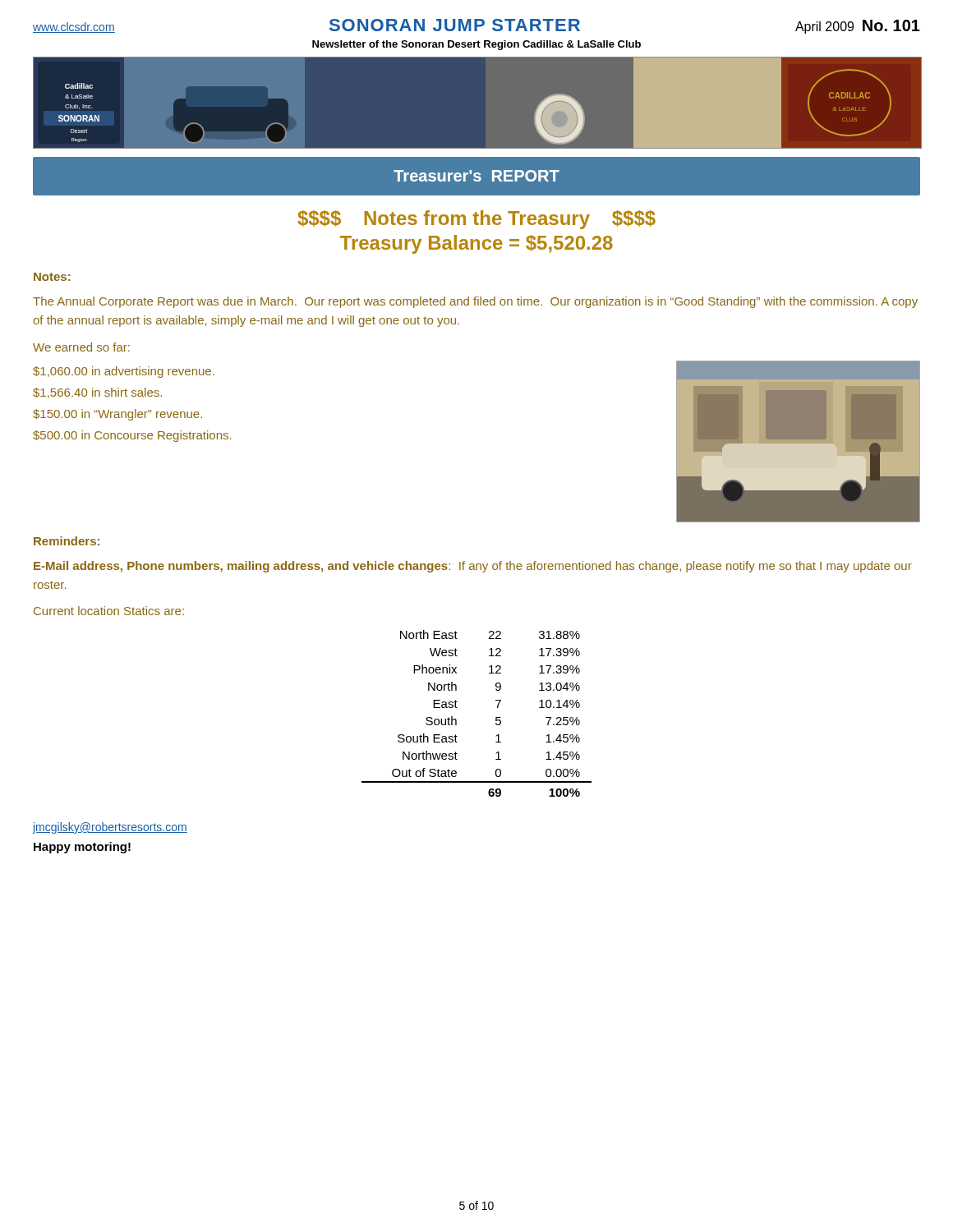Select the list item with the text "$500.00 in Concourse Registrations."
953x1232 pixels.
(133, 435)
